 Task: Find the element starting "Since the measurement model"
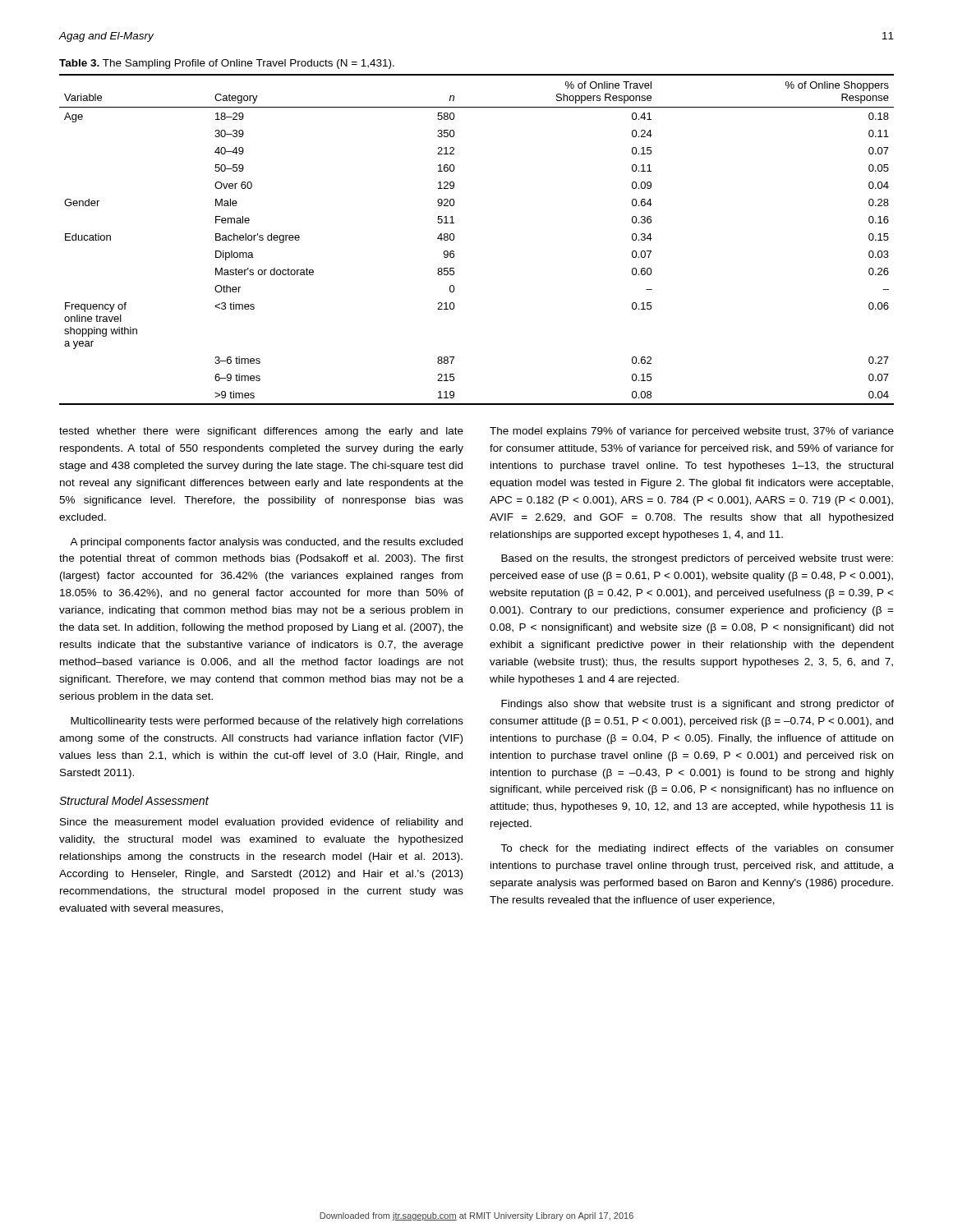tap(261, 866)
